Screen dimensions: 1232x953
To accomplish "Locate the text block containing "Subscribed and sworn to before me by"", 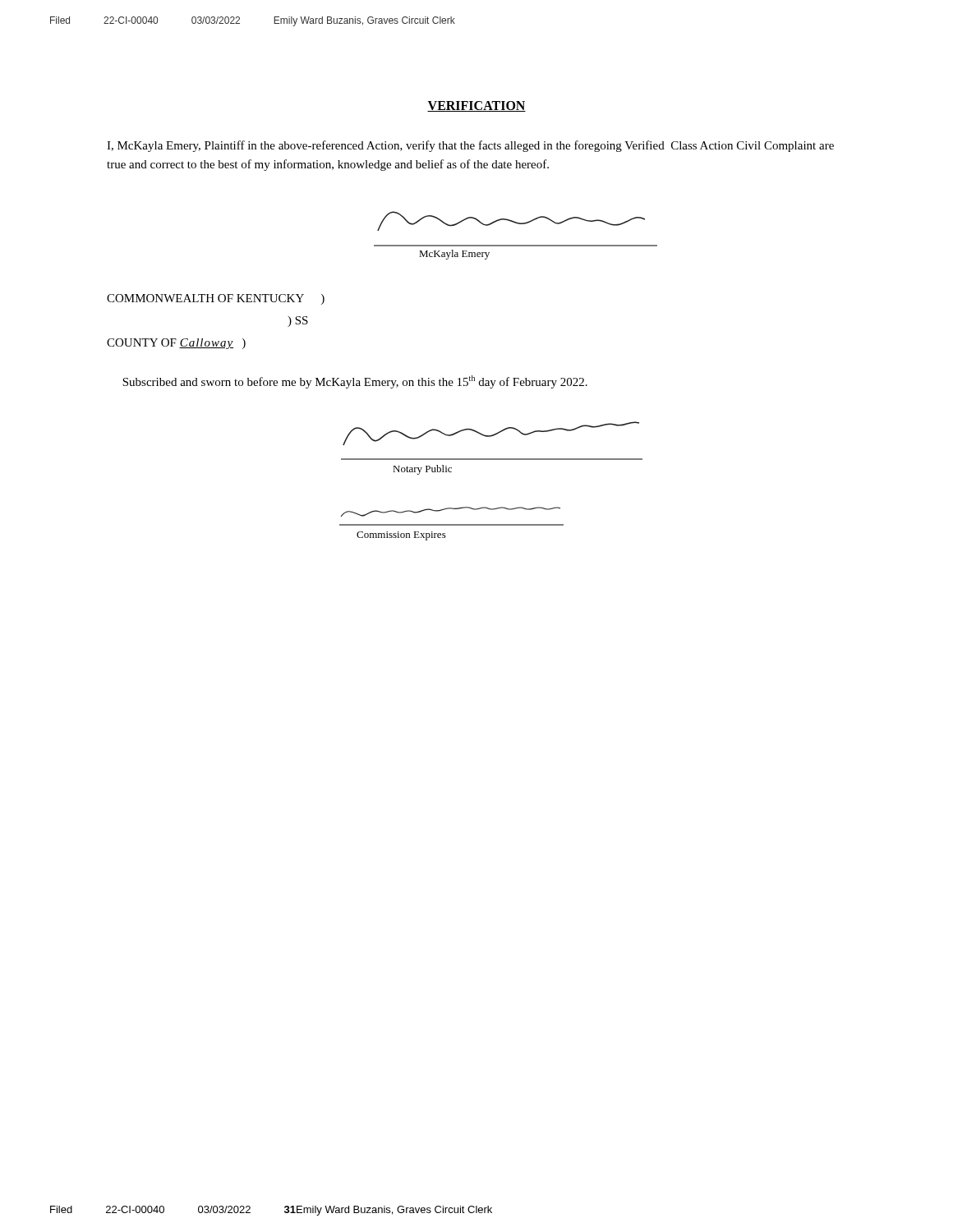I will [x=347, y=381].
